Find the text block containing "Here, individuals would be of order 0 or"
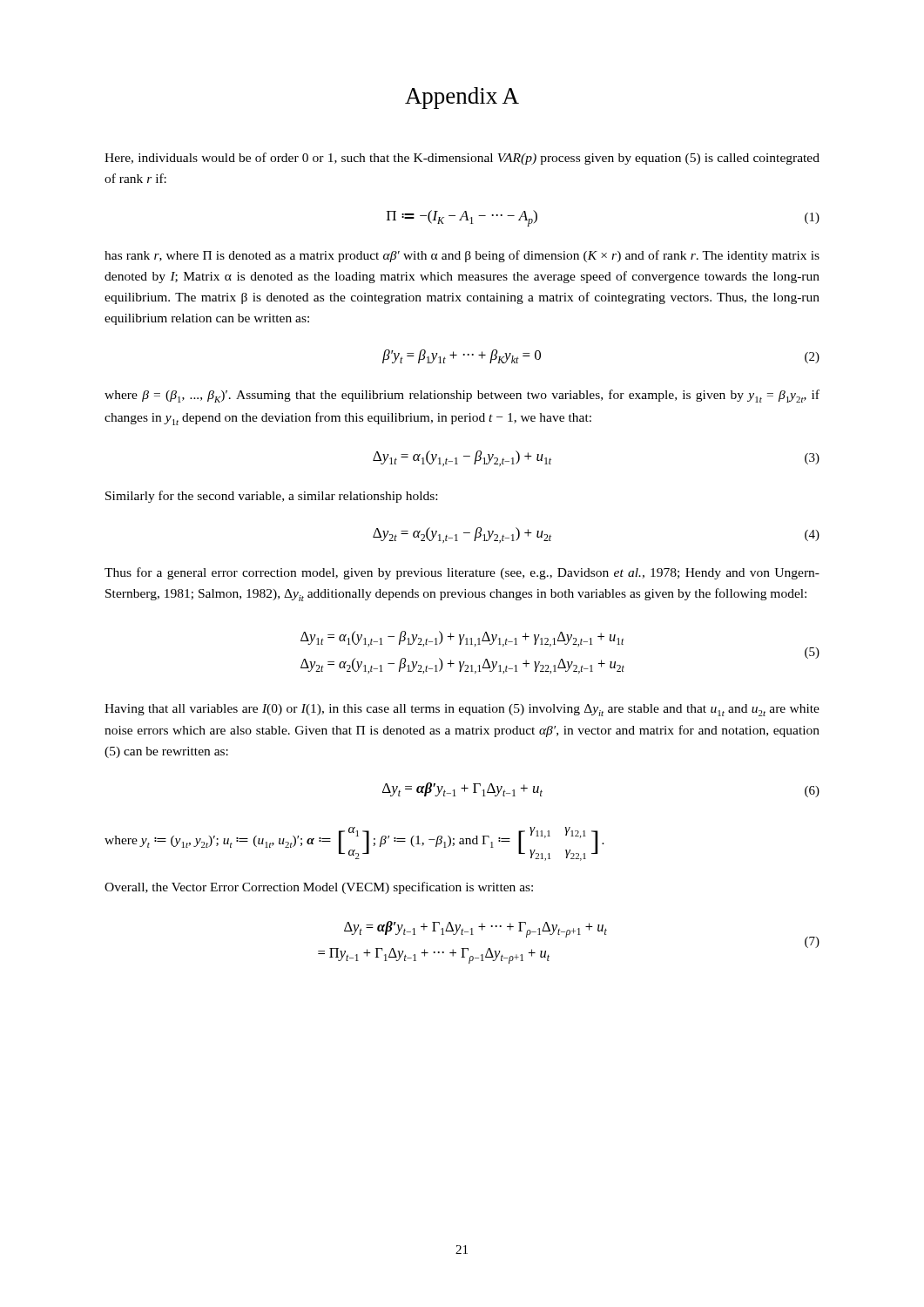The width and height of the screenshot is (924, 1307). (x=462, y=167)
